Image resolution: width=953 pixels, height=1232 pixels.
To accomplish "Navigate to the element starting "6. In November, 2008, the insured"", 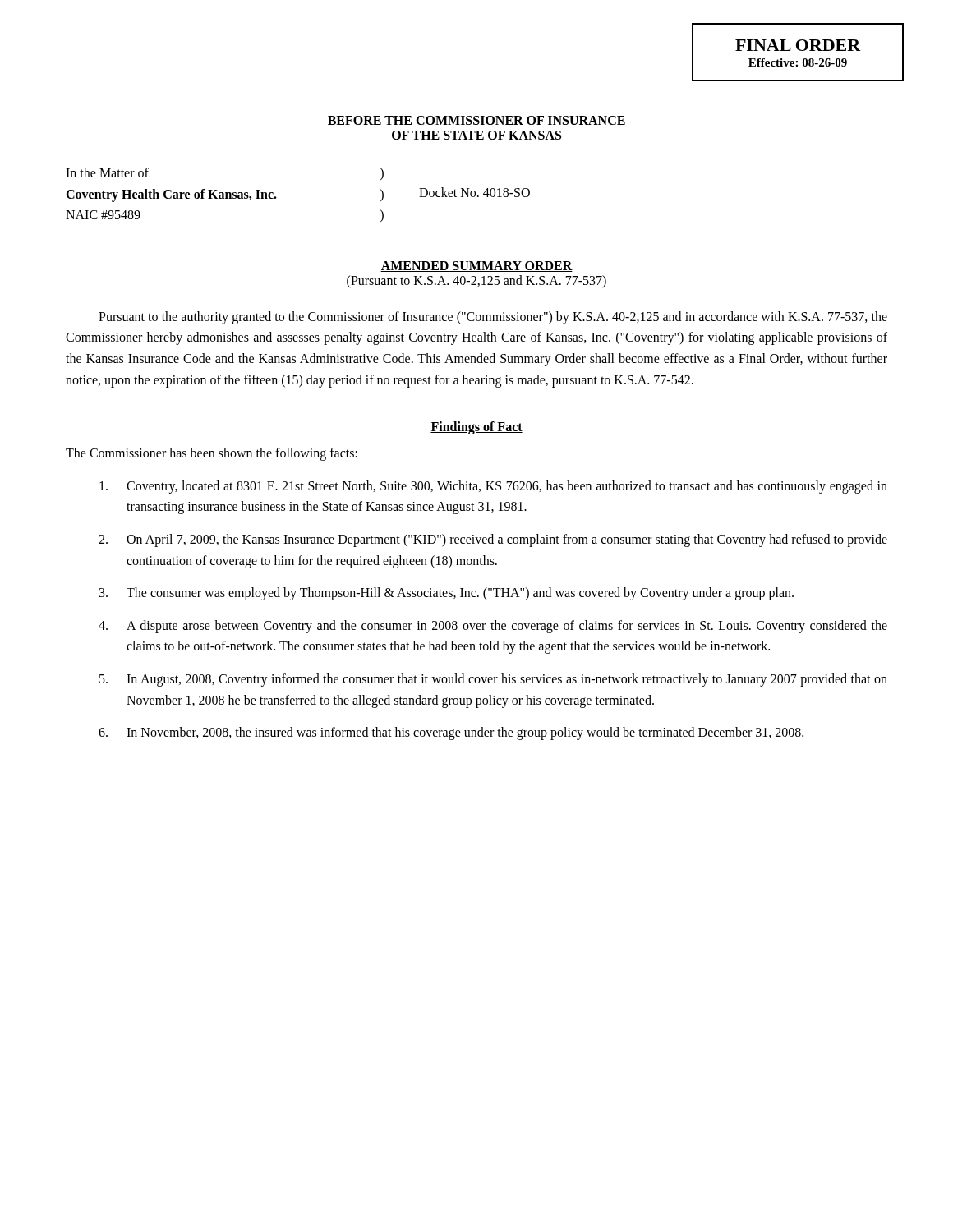I will click(493, 733).
